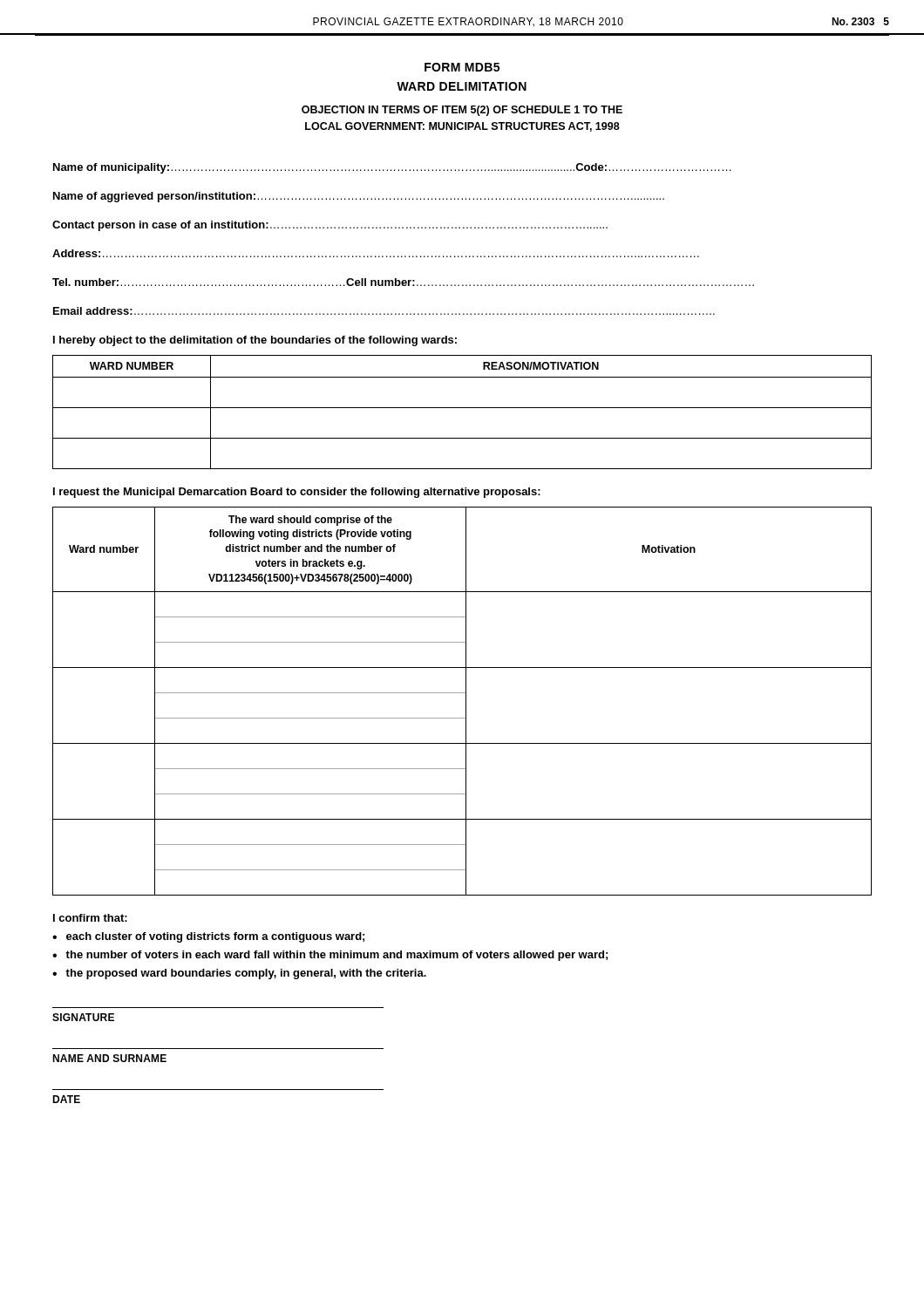Select the section header containing "WARD DELIMITATION"
Viewport: 924px width, 1308px height.
point(462,86)
